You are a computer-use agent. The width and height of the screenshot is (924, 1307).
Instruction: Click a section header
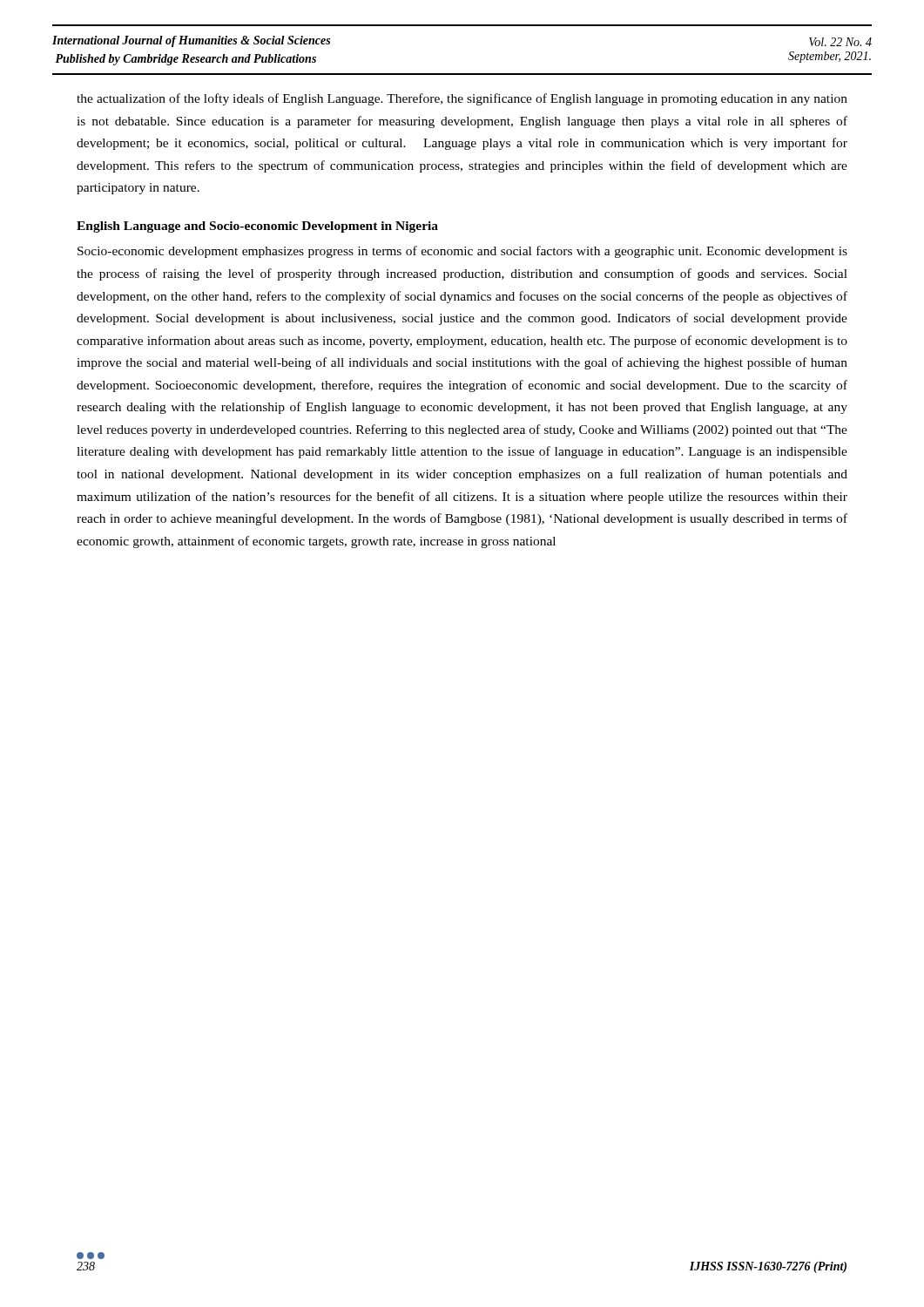pyautogui.click(x=257, y=225)
